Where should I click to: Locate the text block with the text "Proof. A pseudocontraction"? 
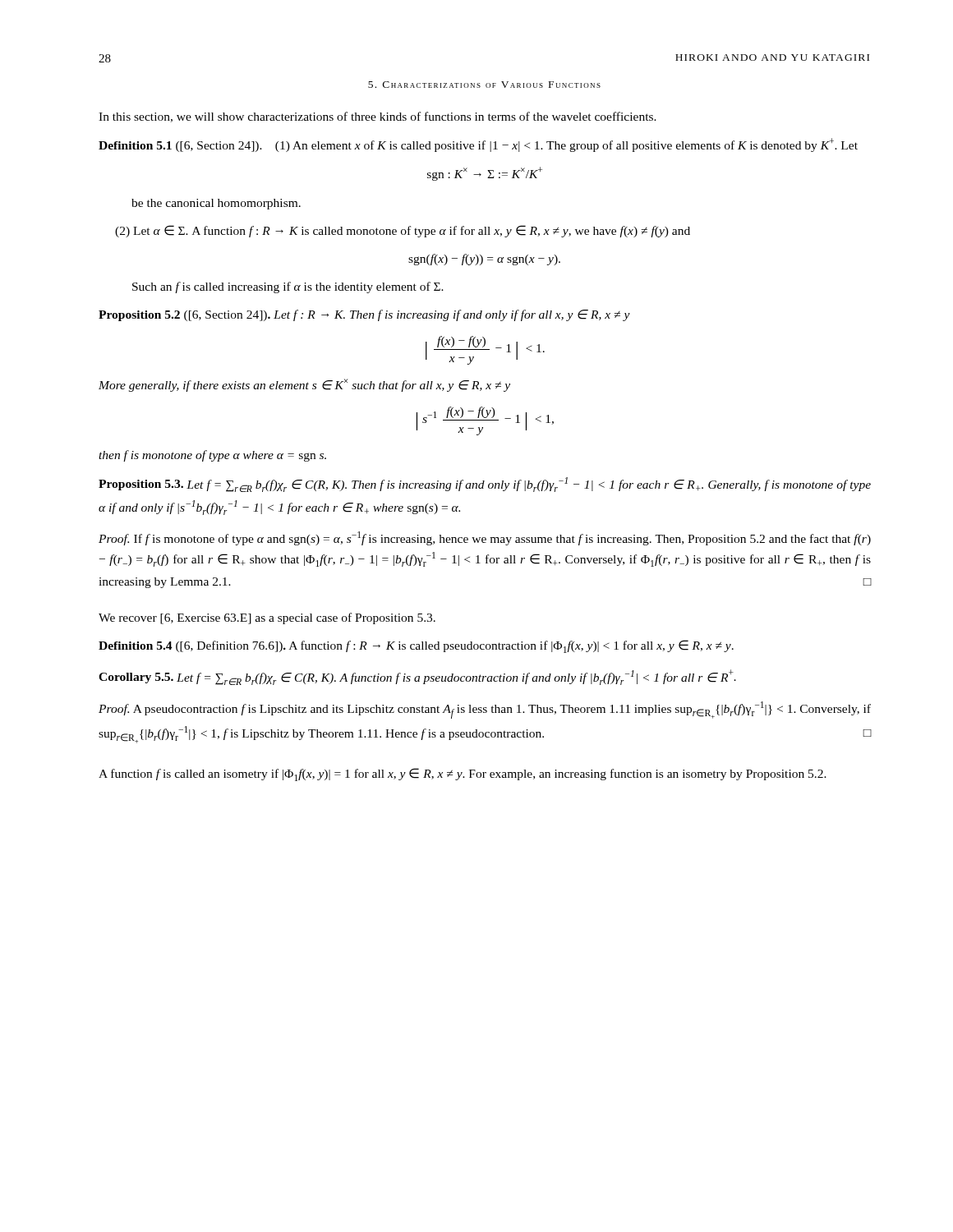[x=485, y=723]
